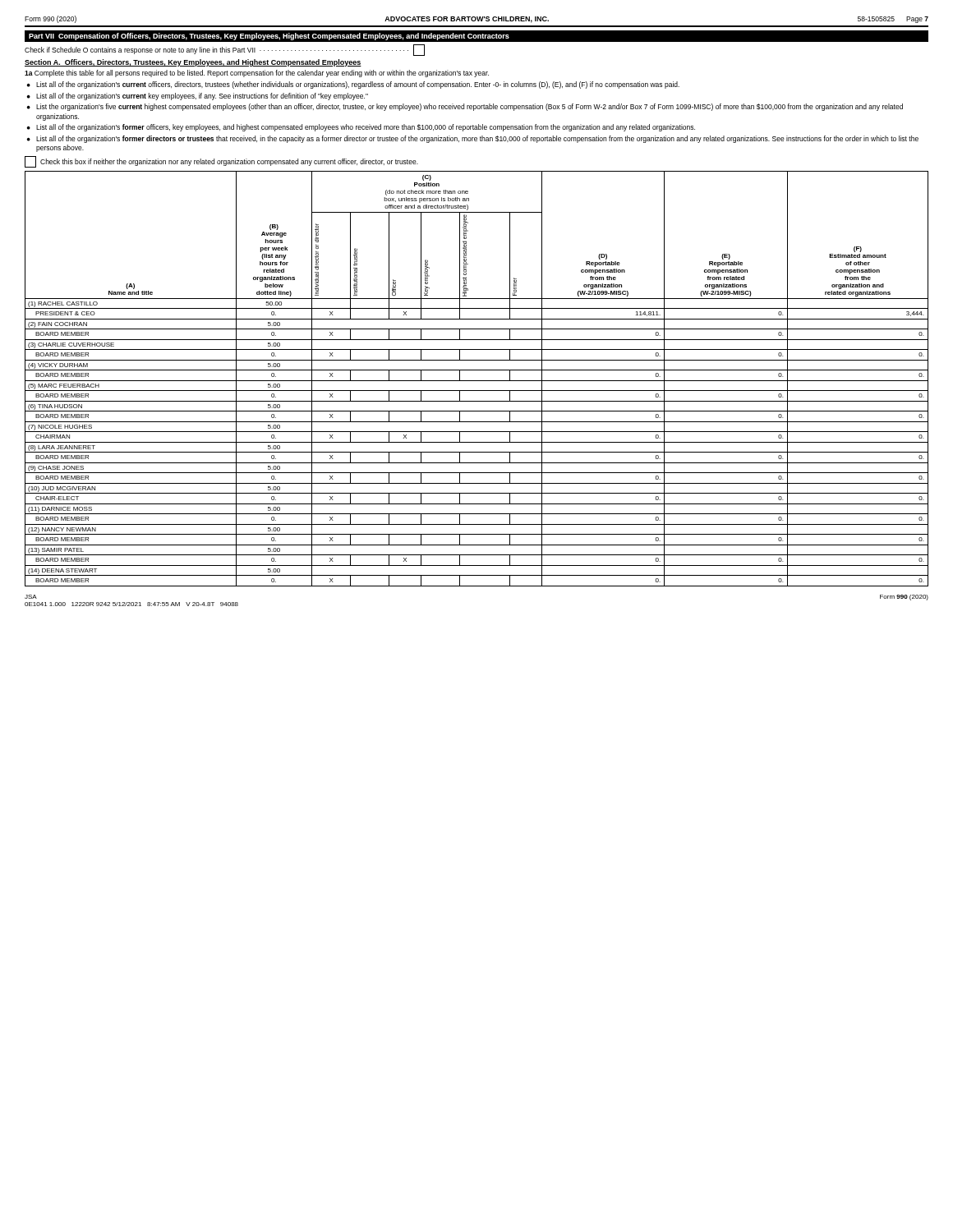Find the text block that says "1a Complete this table for all persons required"
The width and height of the screenshot is (953, 1232).
[257, 73]
